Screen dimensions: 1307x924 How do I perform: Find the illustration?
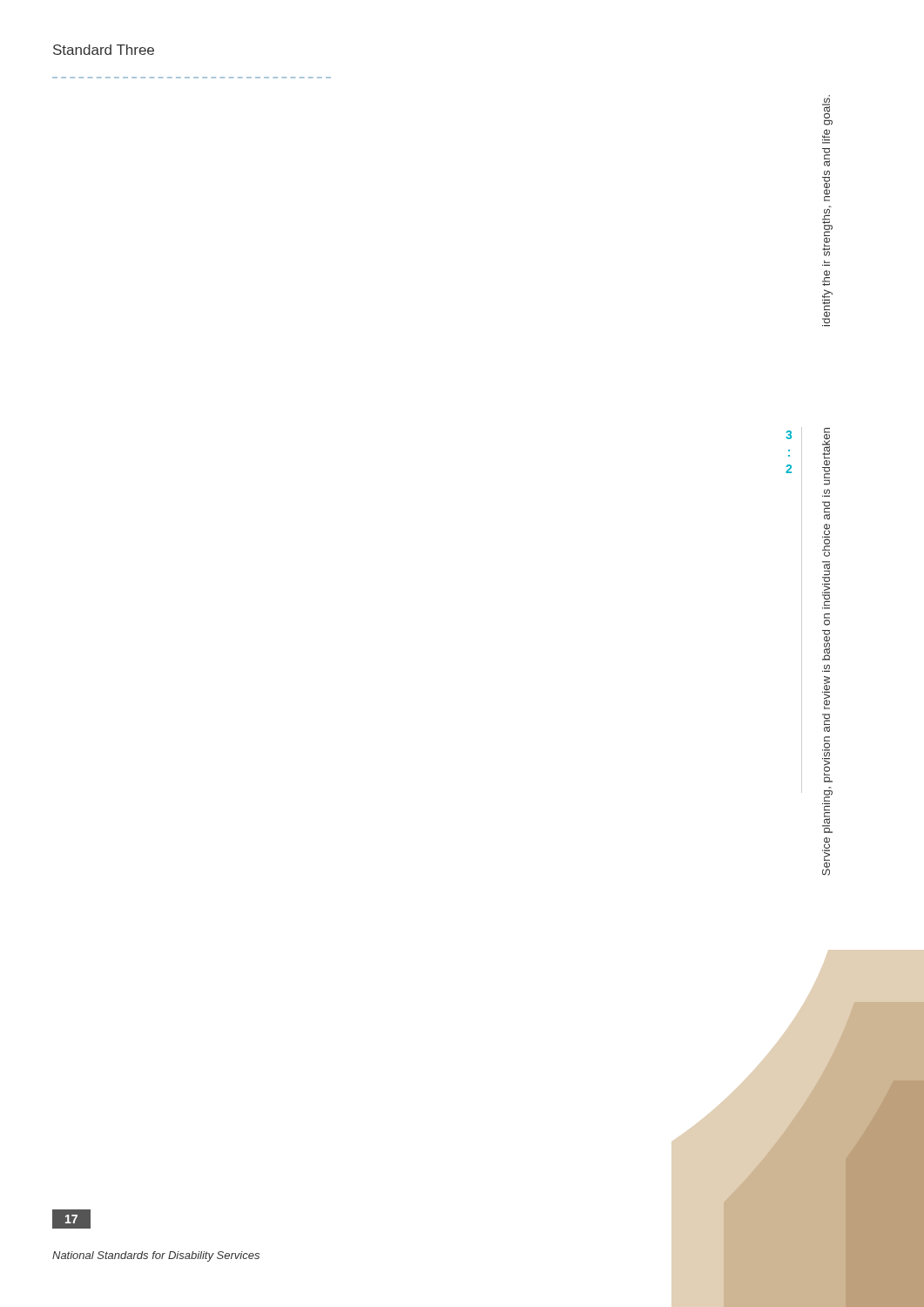798,1094
